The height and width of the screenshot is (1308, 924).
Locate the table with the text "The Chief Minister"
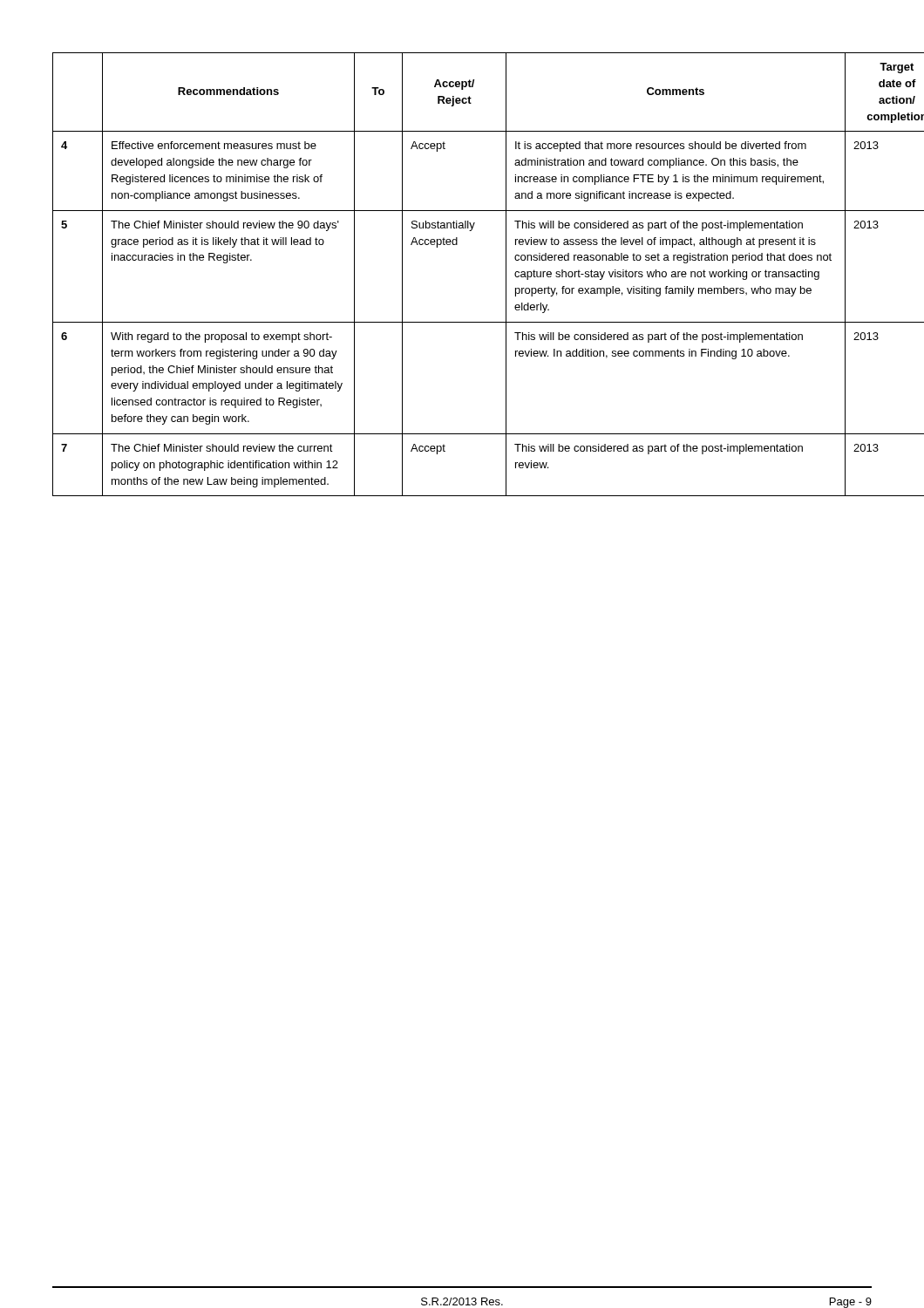[462, 645]
